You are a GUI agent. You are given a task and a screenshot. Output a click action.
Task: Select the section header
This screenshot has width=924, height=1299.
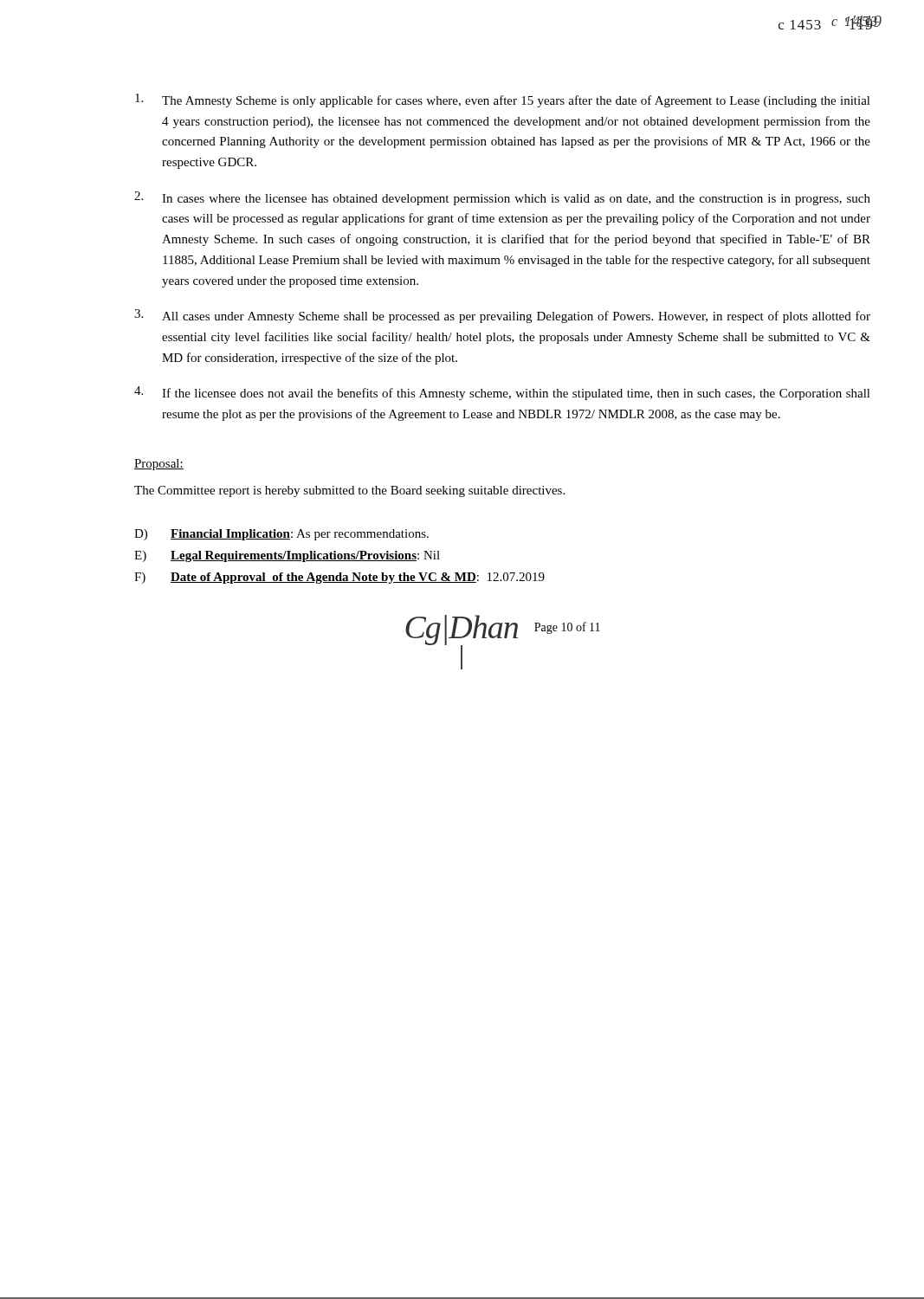159,463
